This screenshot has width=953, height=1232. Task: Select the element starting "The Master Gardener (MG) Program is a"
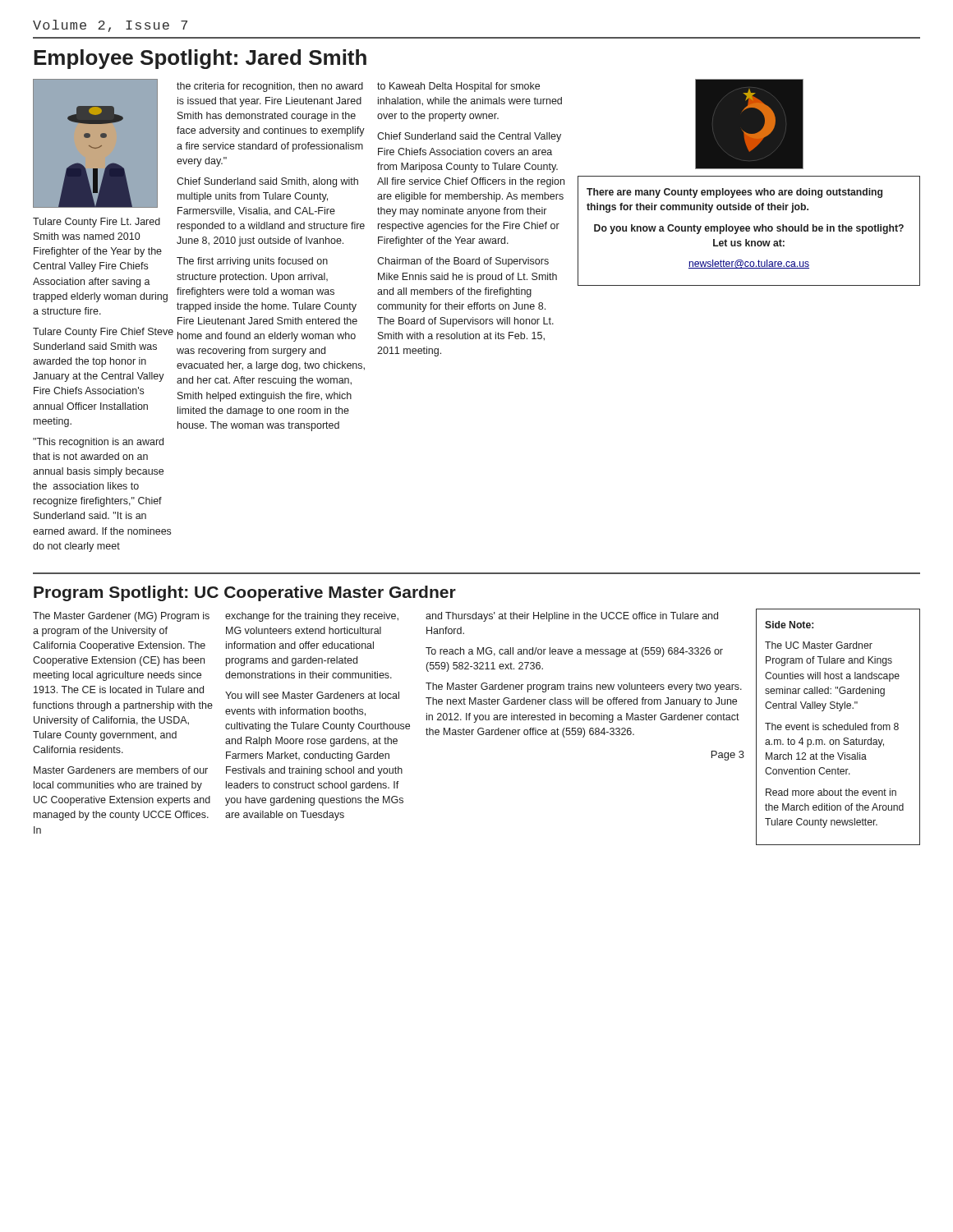(123, 723)
